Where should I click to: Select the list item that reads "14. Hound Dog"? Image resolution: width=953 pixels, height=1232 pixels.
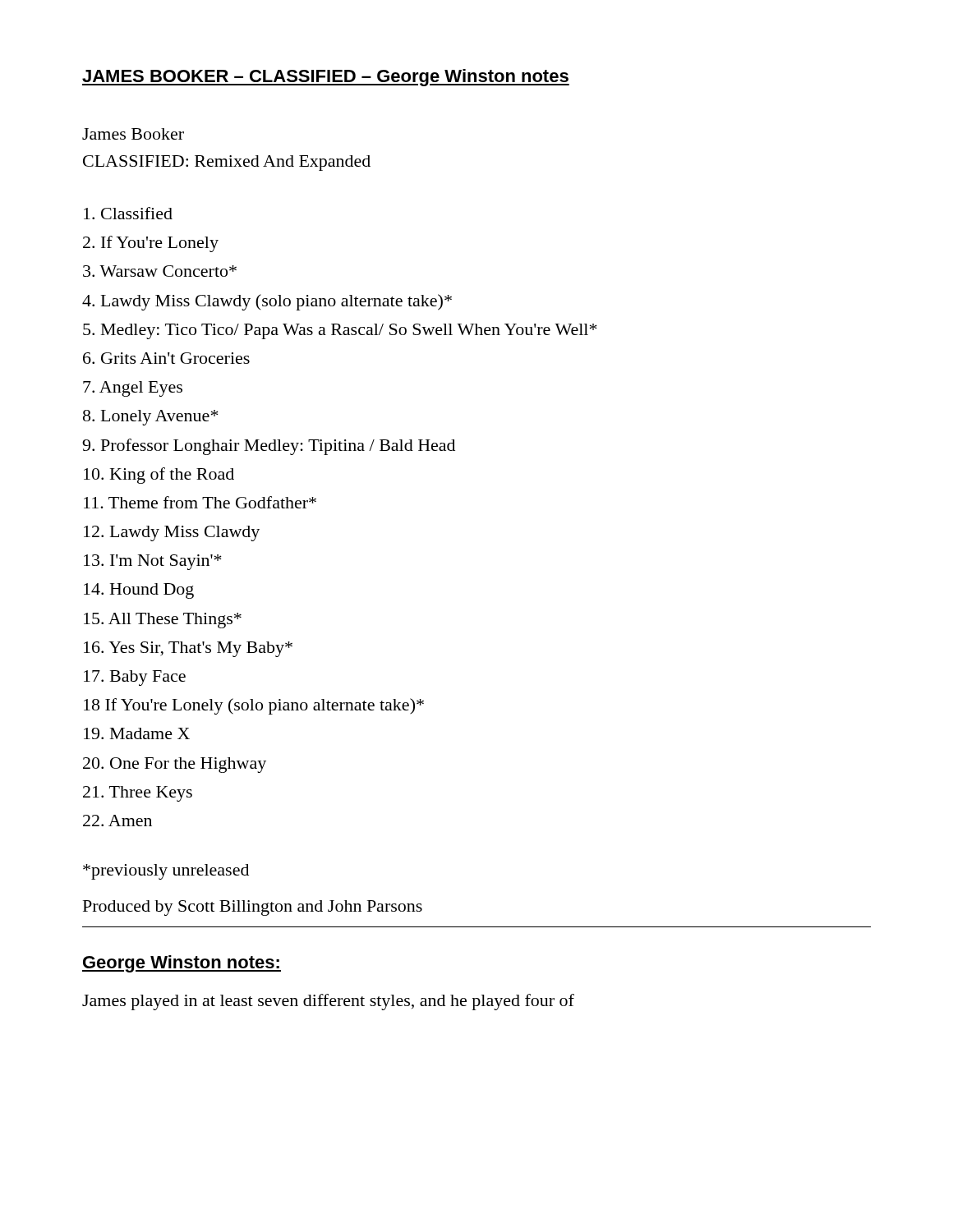click(x=138, y=589)
